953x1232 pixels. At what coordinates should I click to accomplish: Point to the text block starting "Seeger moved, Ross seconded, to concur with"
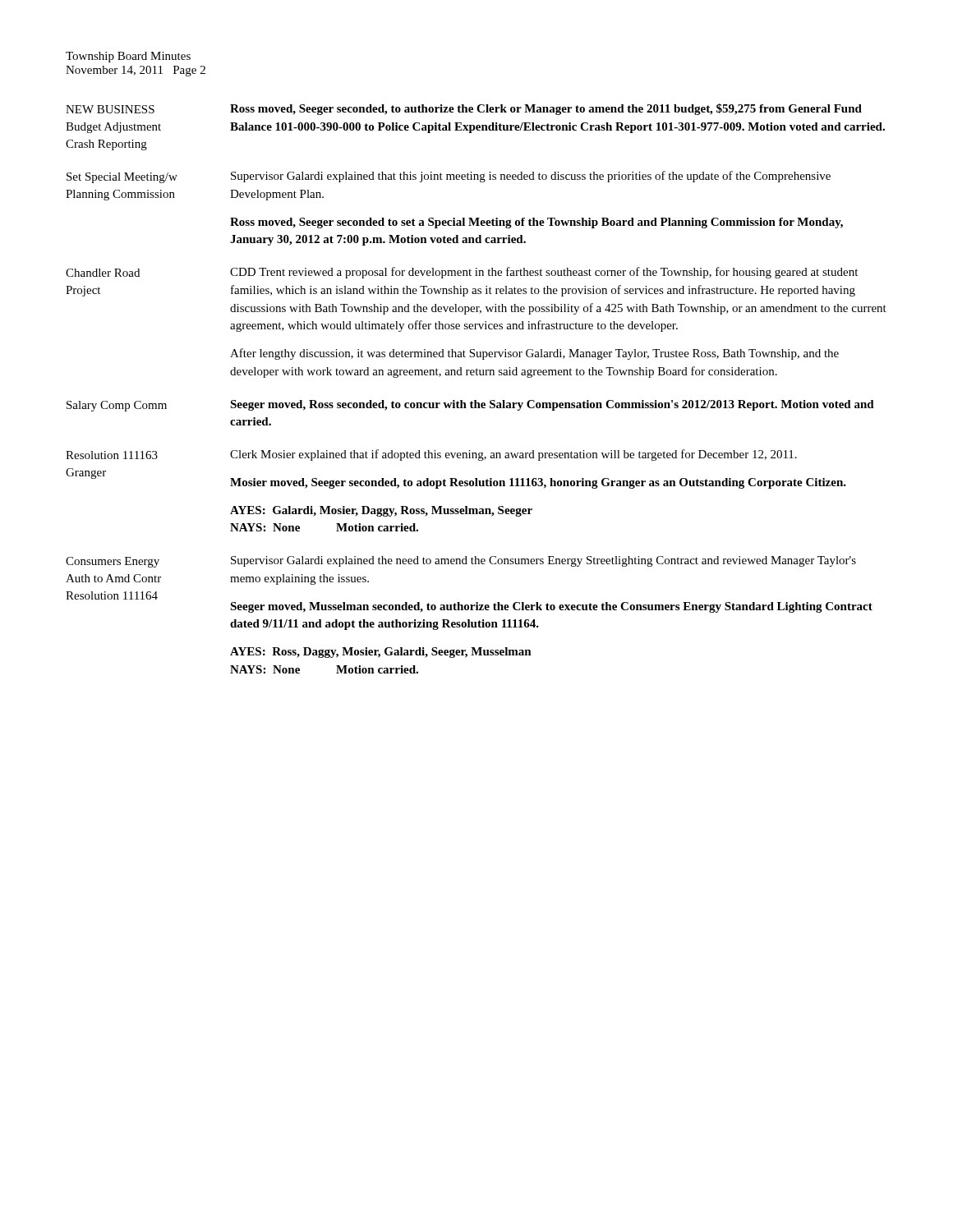(559, 413)
